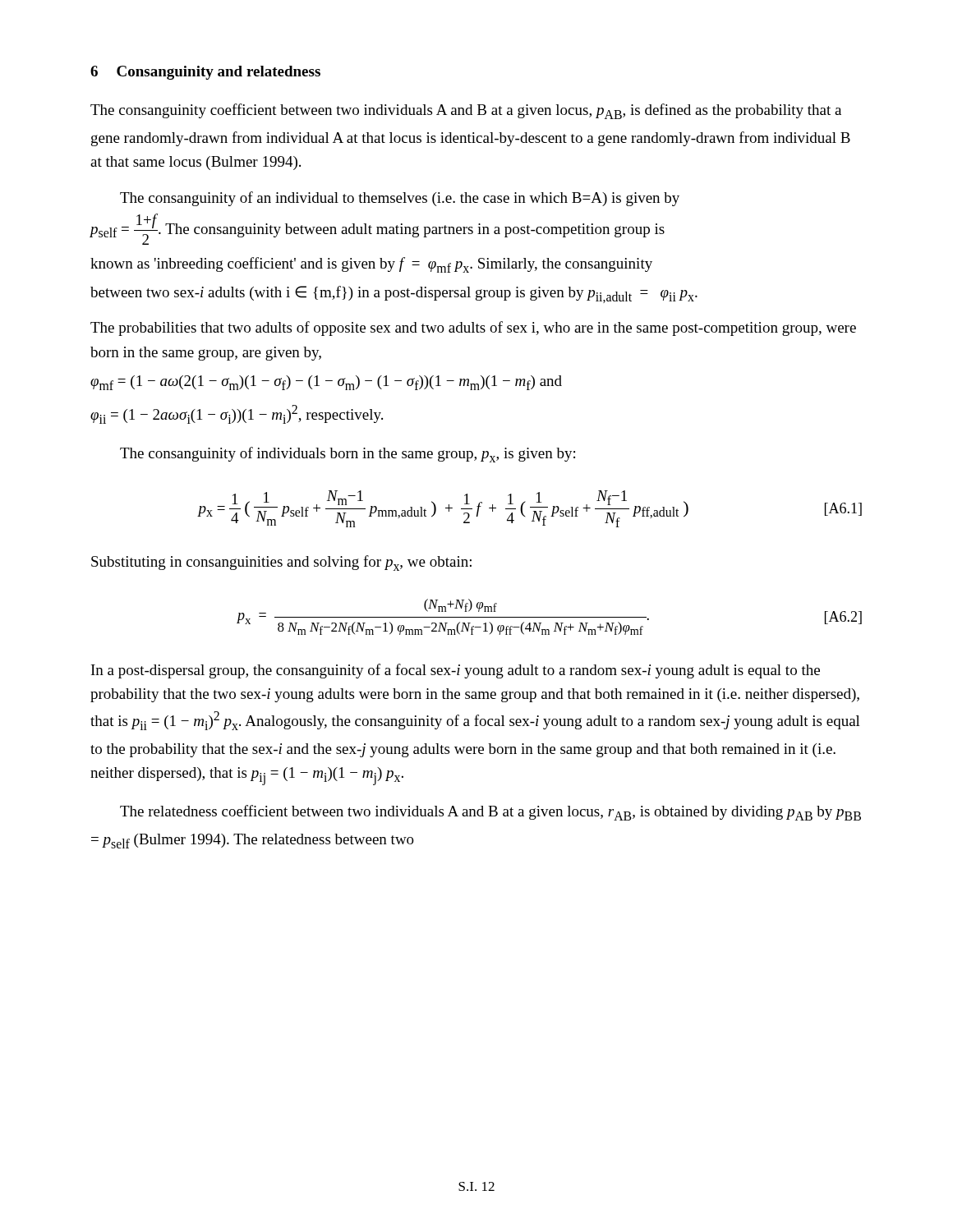Find the block on this page that starts "Substituting in consanguinities"
The height and width of the screenshot is (1232, 953).
click(282, 563)
